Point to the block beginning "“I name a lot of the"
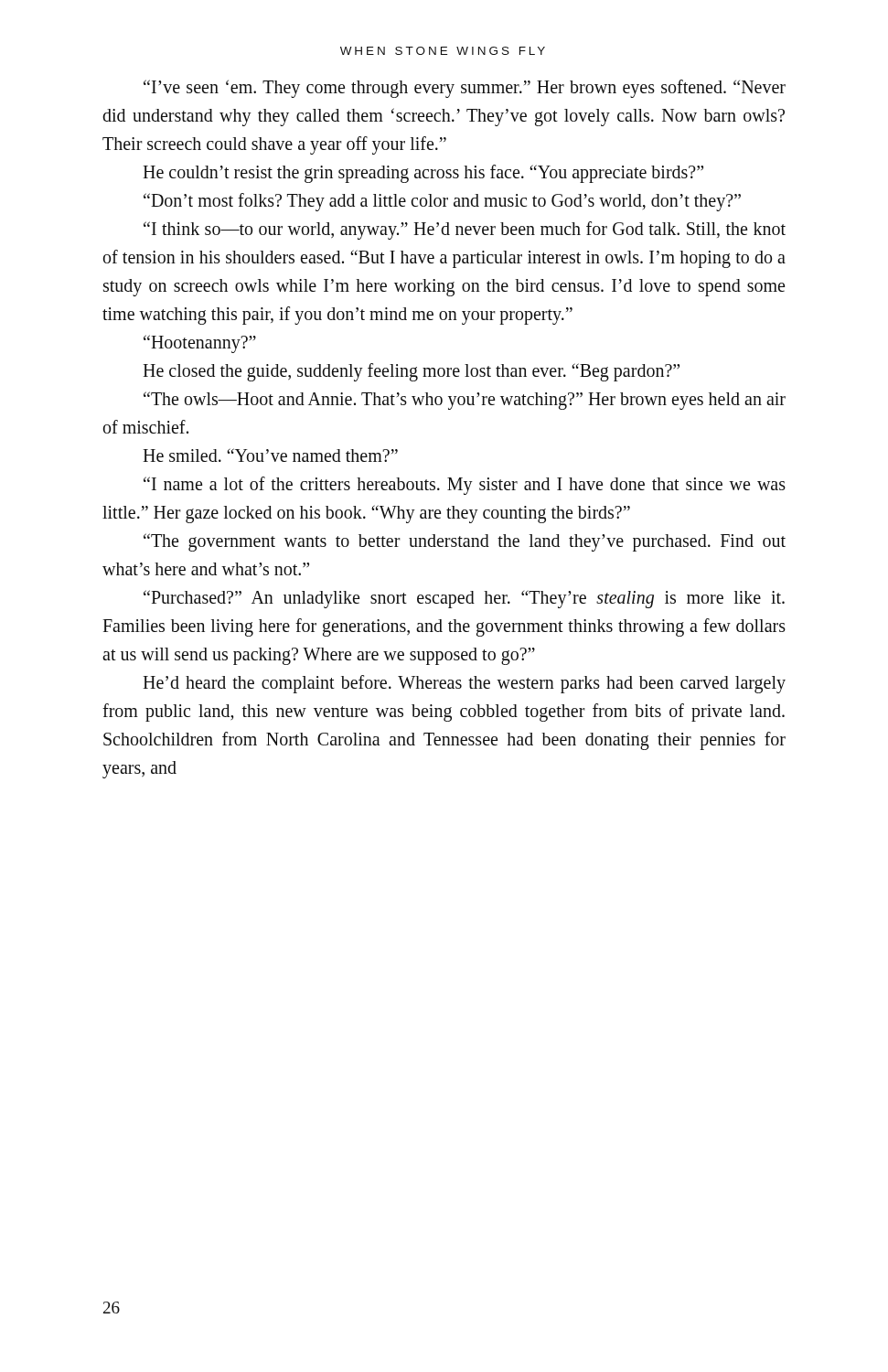 (444, 499)
